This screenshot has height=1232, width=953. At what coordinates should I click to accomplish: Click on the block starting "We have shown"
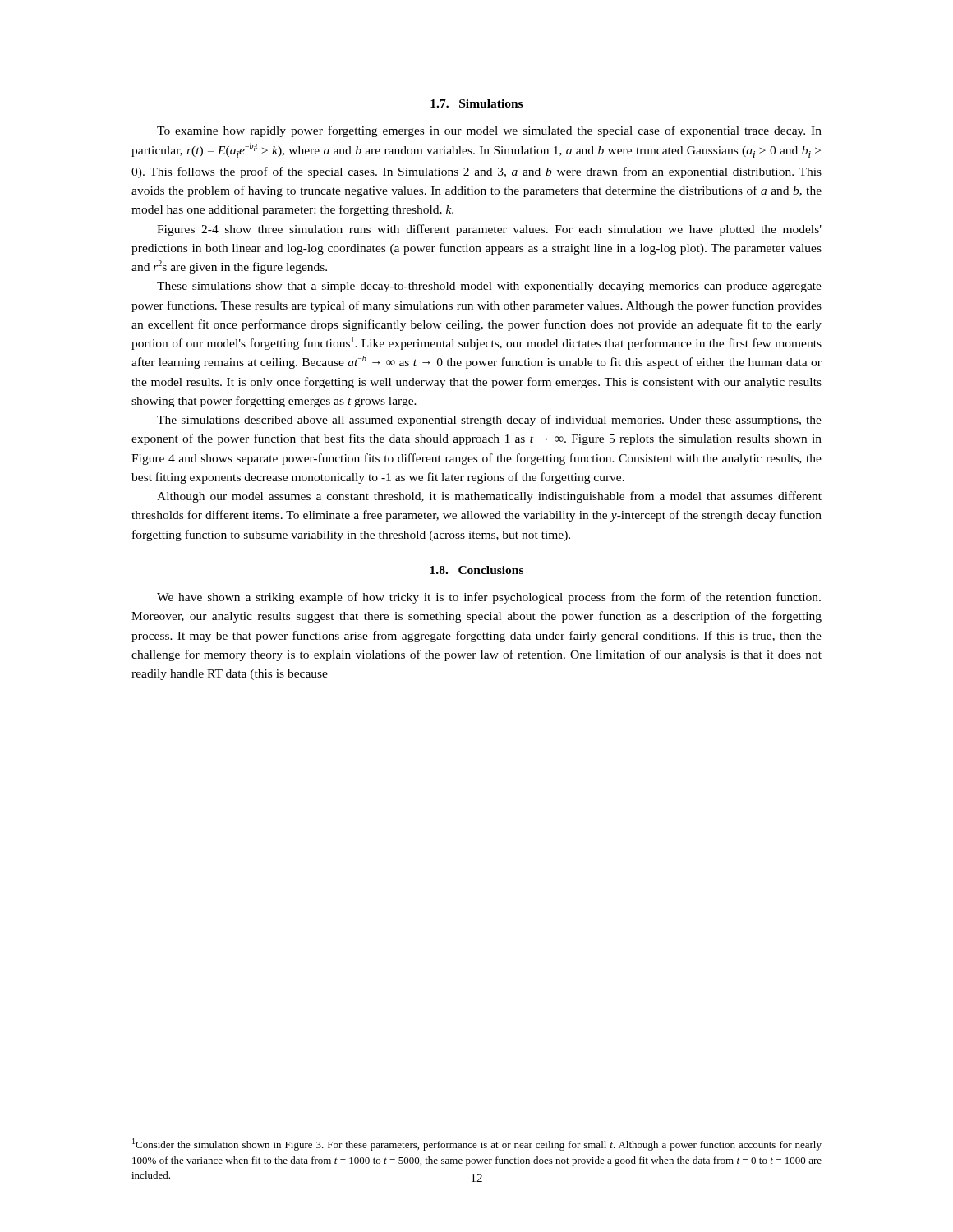476,635
